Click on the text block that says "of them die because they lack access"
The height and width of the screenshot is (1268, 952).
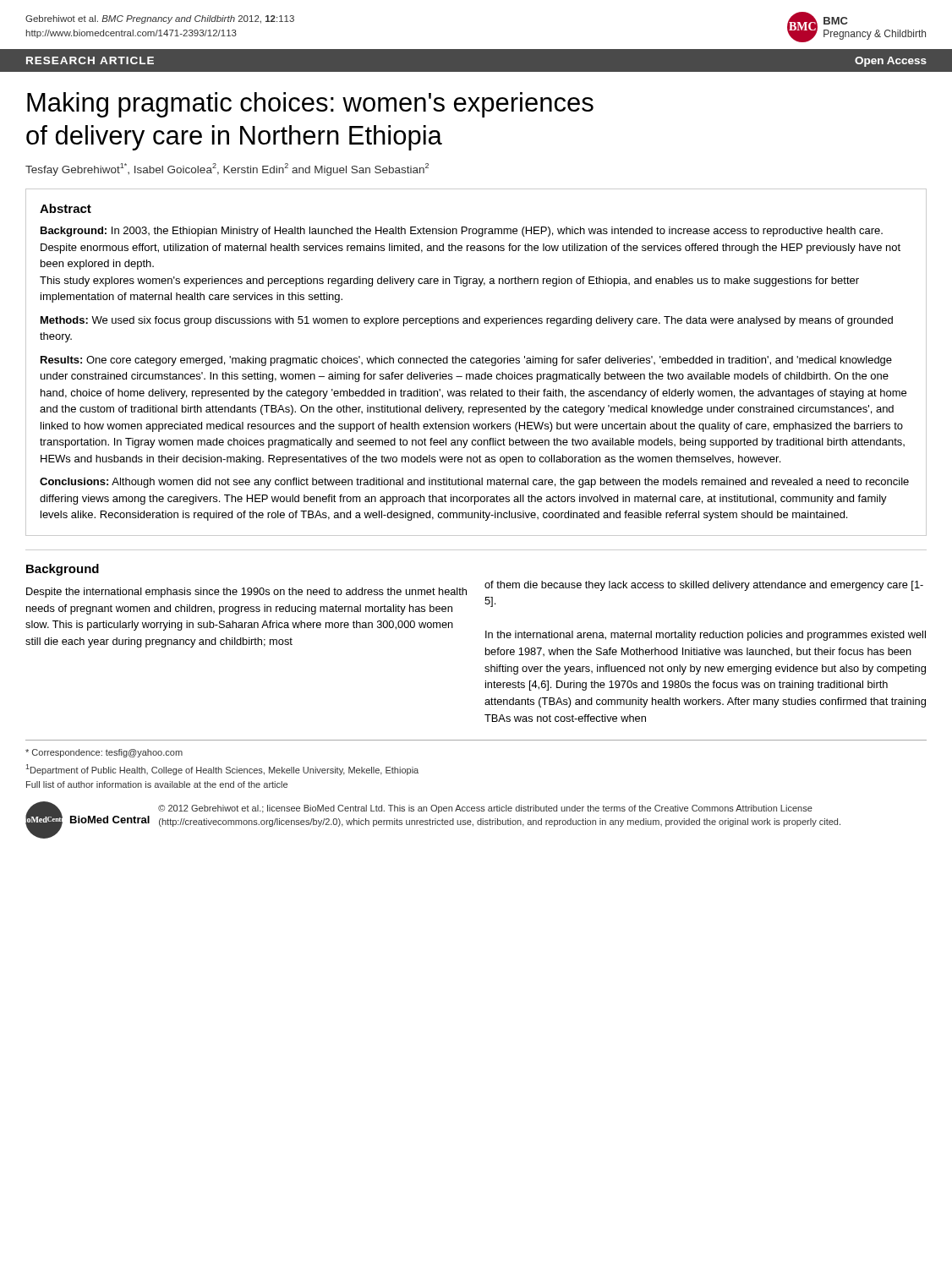click(x=704, y=593)
